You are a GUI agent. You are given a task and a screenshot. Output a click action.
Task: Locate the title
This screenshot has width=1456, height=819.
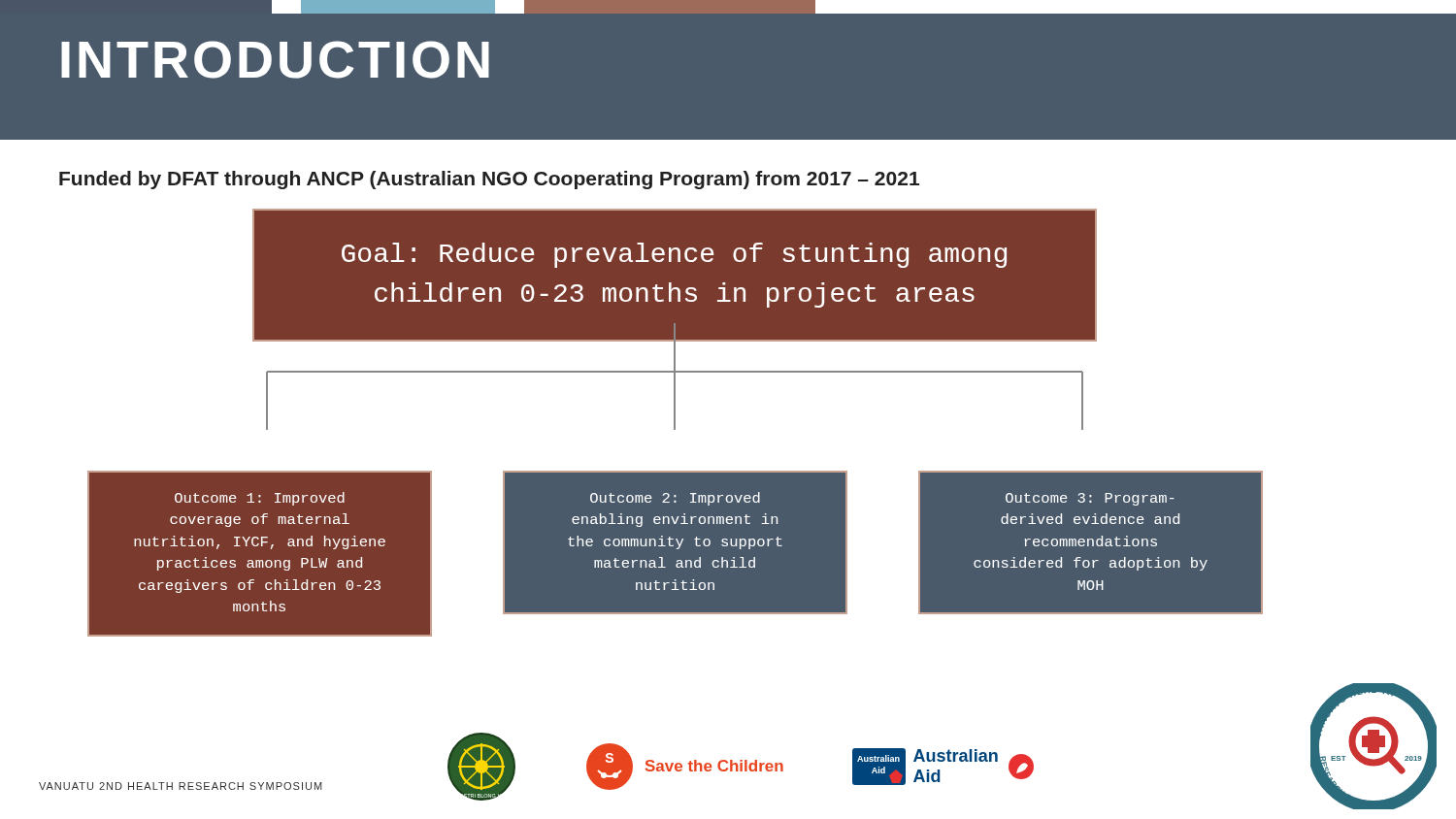277,59
